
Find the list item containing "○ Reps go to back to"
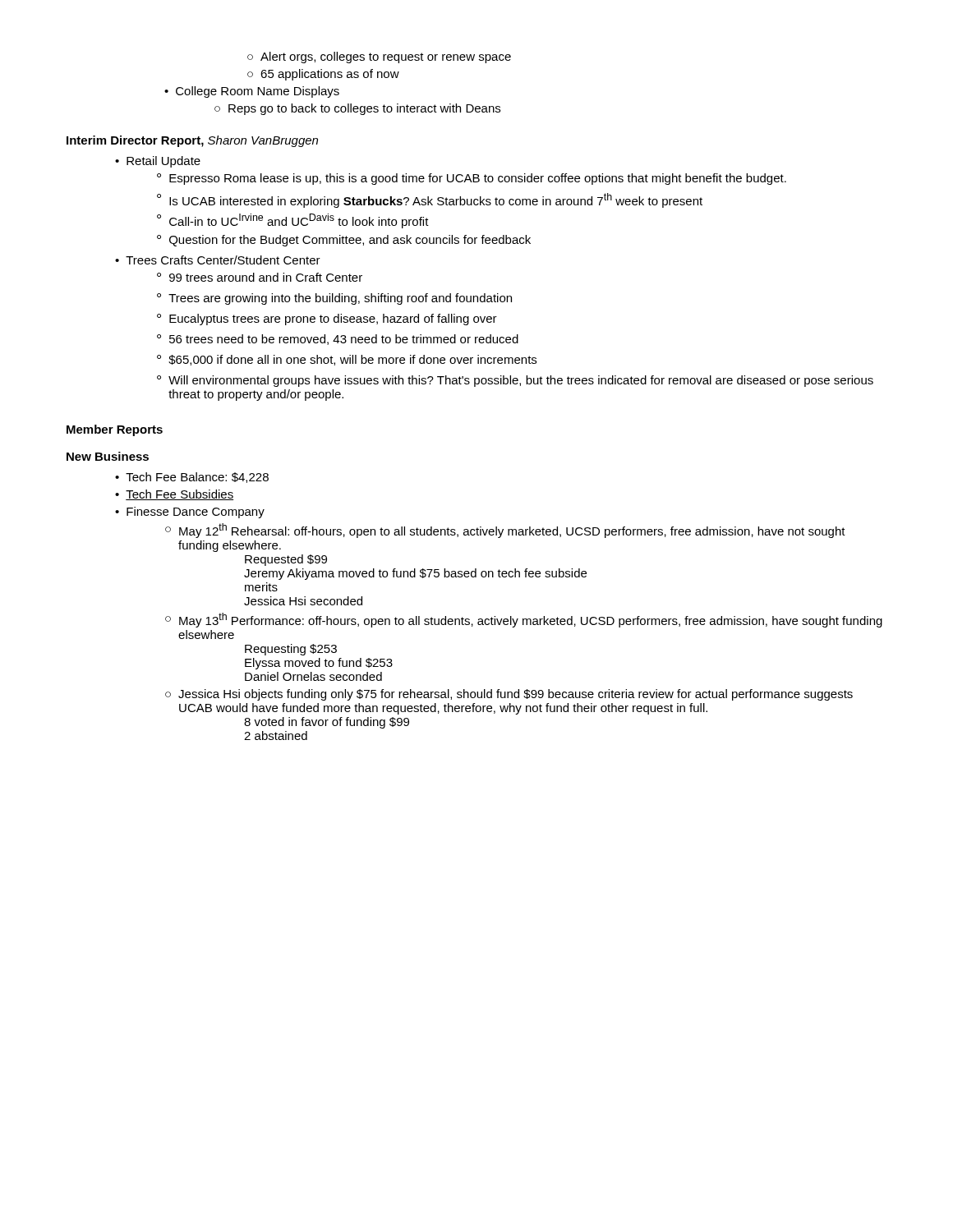pos(476,108)
